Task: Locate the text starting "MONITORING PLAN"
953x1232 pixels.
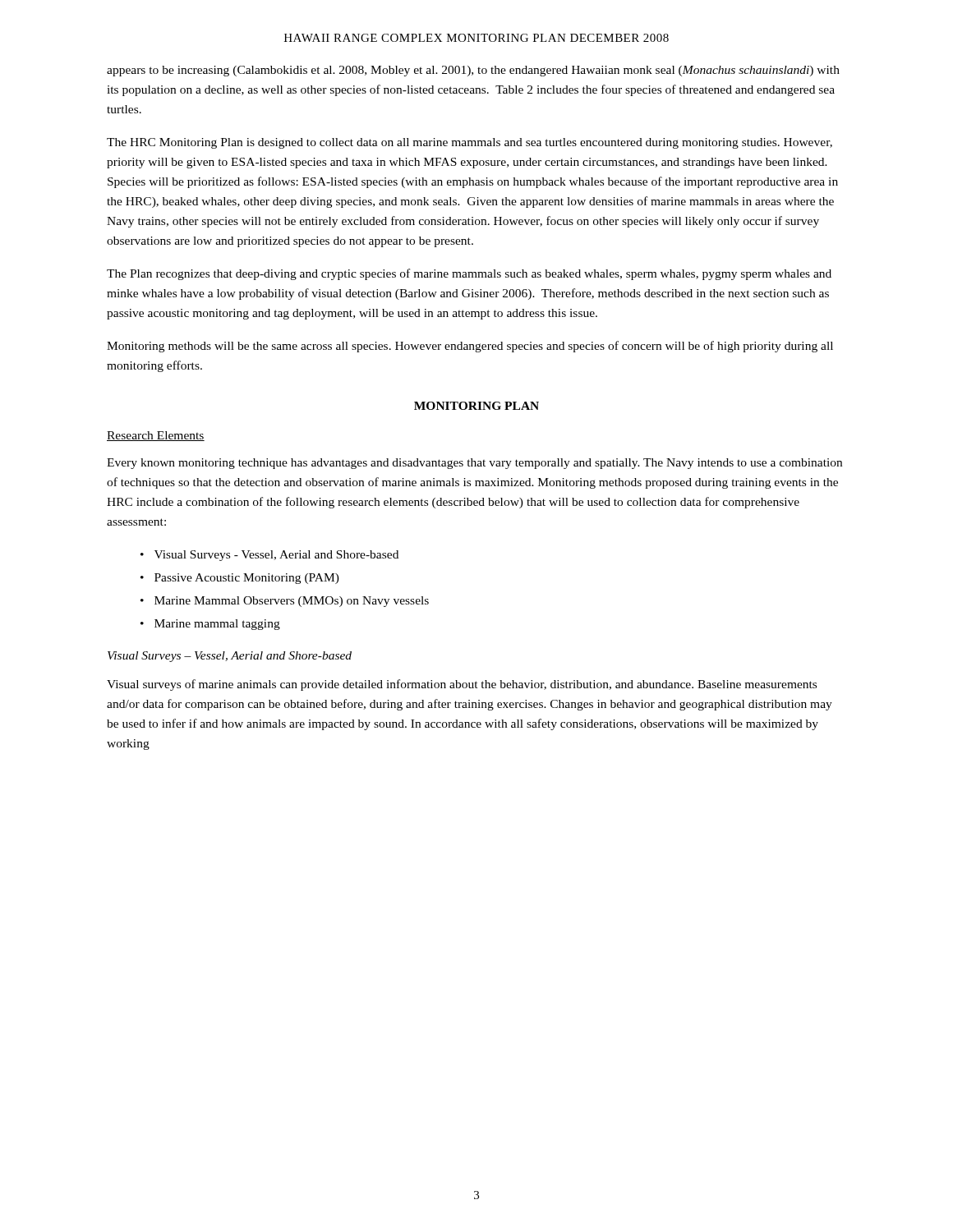Action: pos(476,406)
